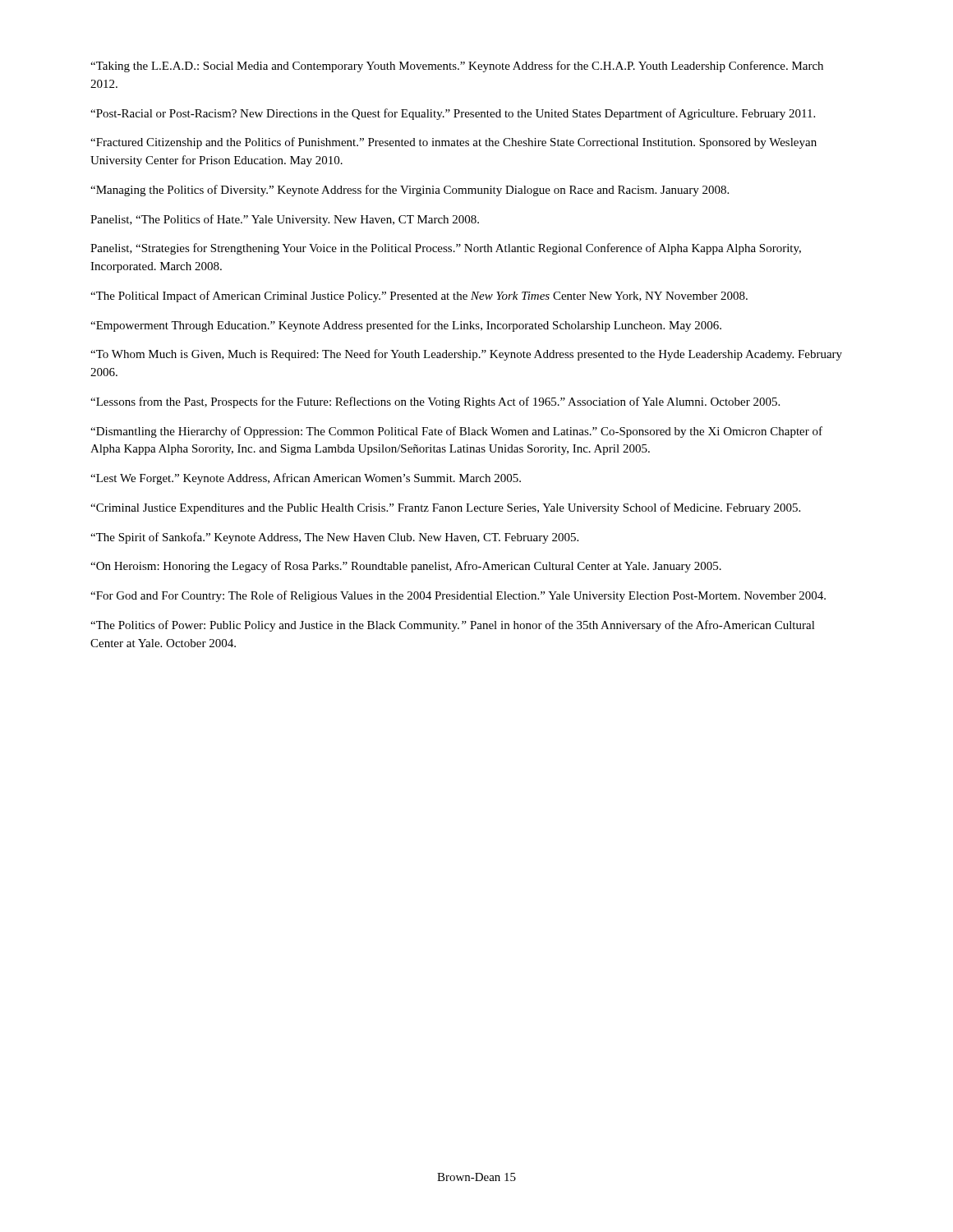Image resolution: width=953 pixels, height=1232 pixels.
Task: Locate the block of text that opens with "“Empowerment Through Education.” Keynote Address presented for the"
Action: pyautogui.click(x=406, y=325)
